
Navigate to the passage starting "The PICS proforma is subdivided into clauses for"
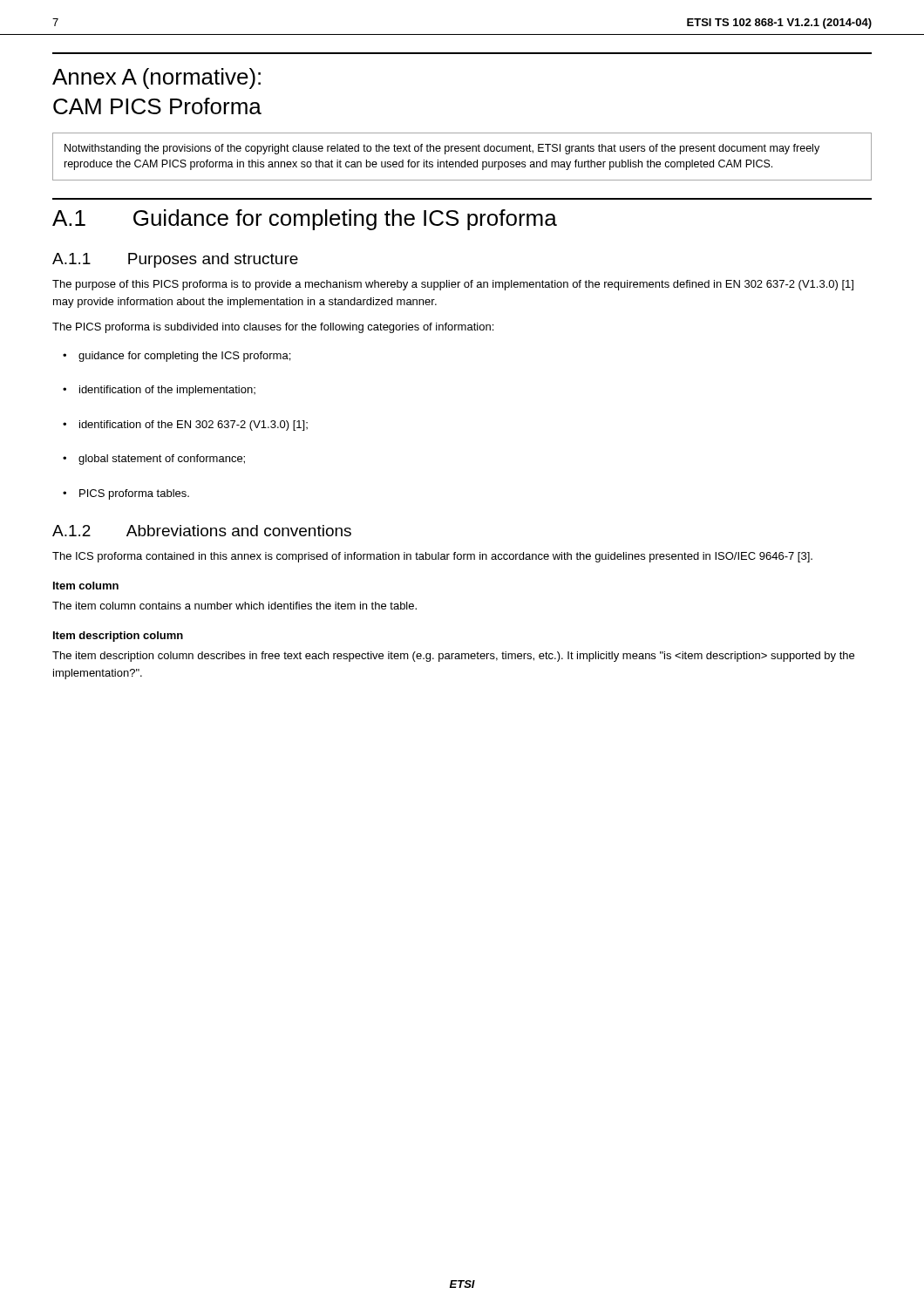point(462,327)
